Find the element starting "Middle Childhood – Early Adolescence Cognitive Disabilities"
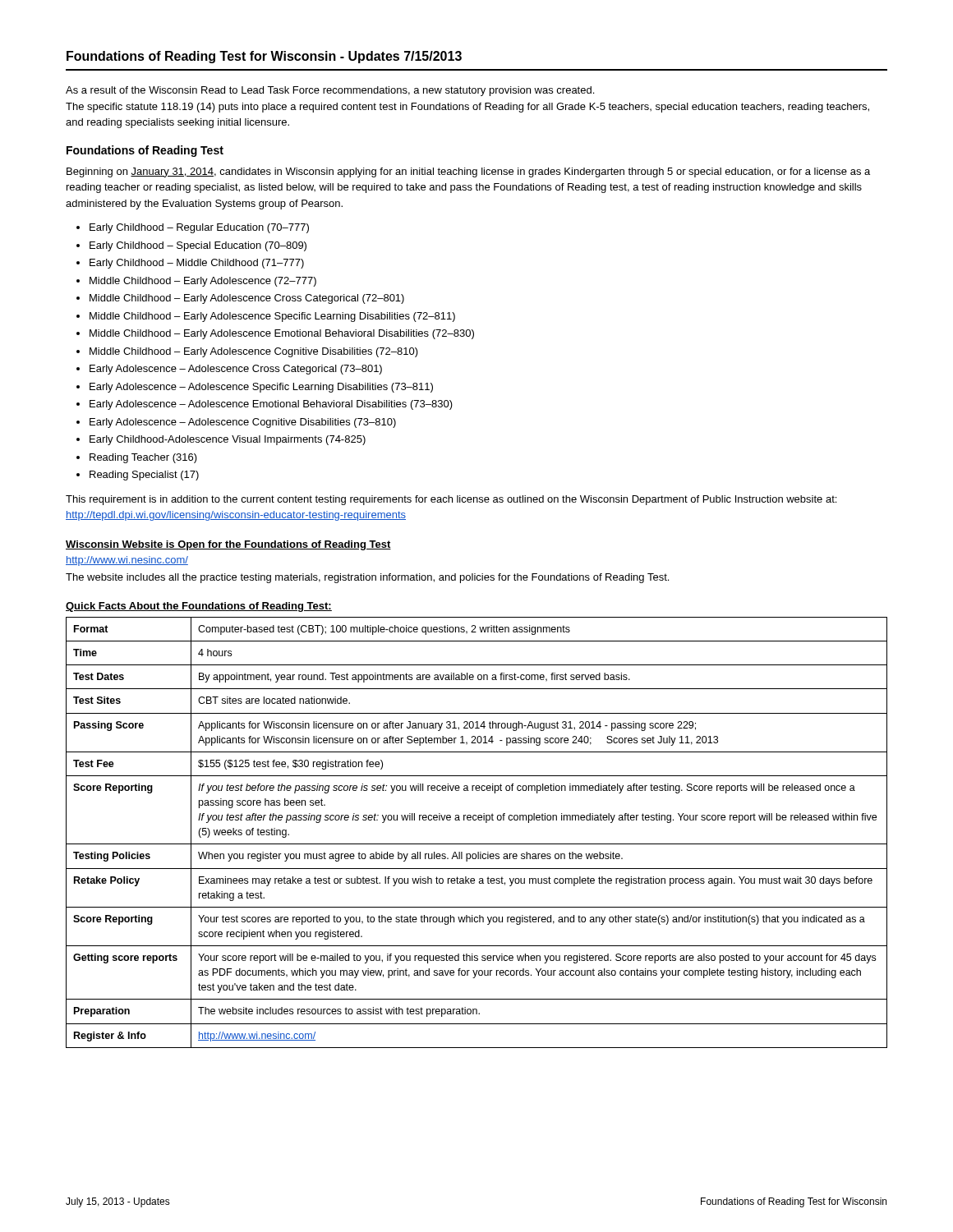The width and height of the screenshot is (953, 1232). click(x=253, y=351)
